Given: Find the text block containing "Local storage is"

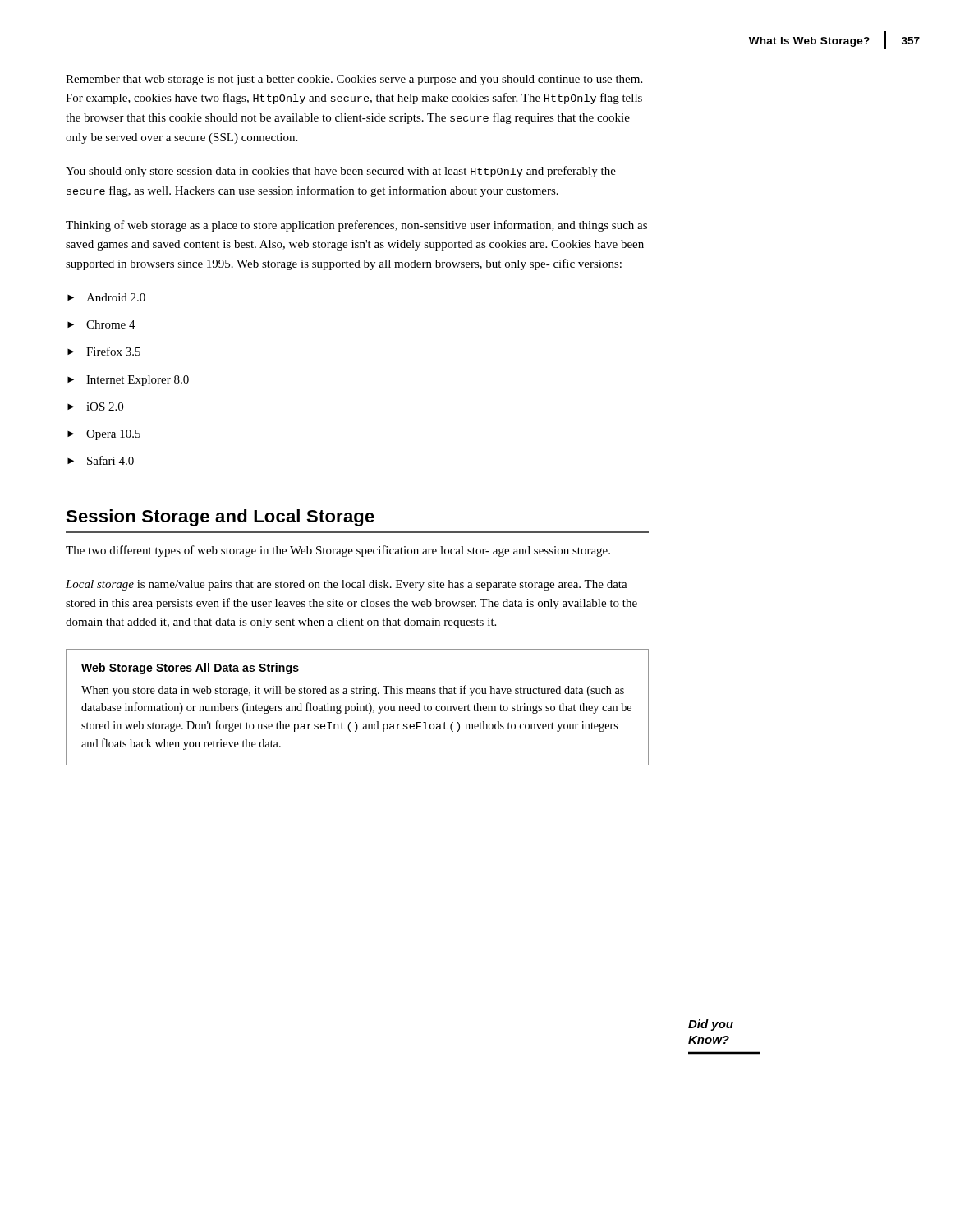Looking at the screenshot, I should pyautogui.click(x=357, y=603).
